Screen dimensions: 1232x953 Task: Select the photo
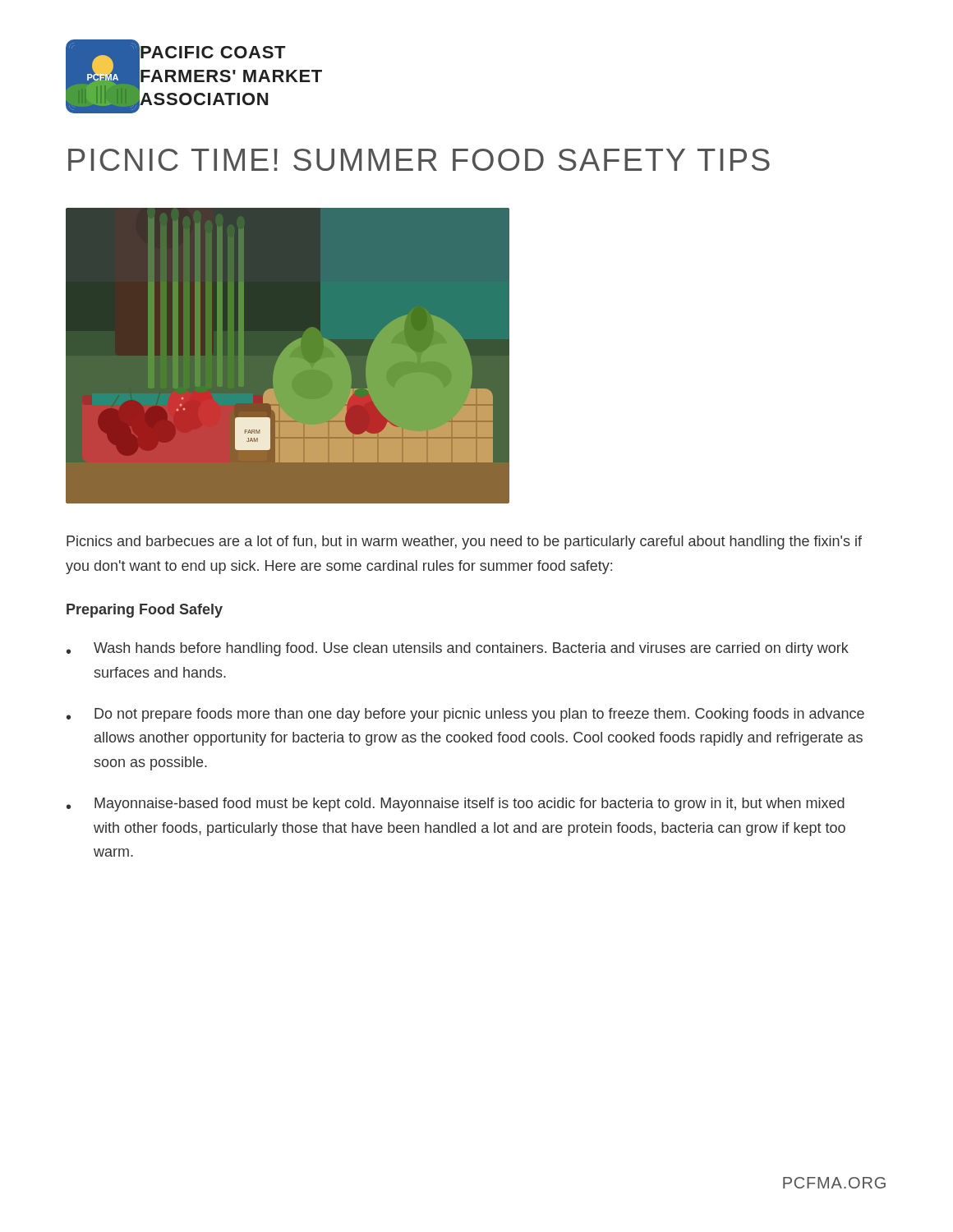coord(476,356)
